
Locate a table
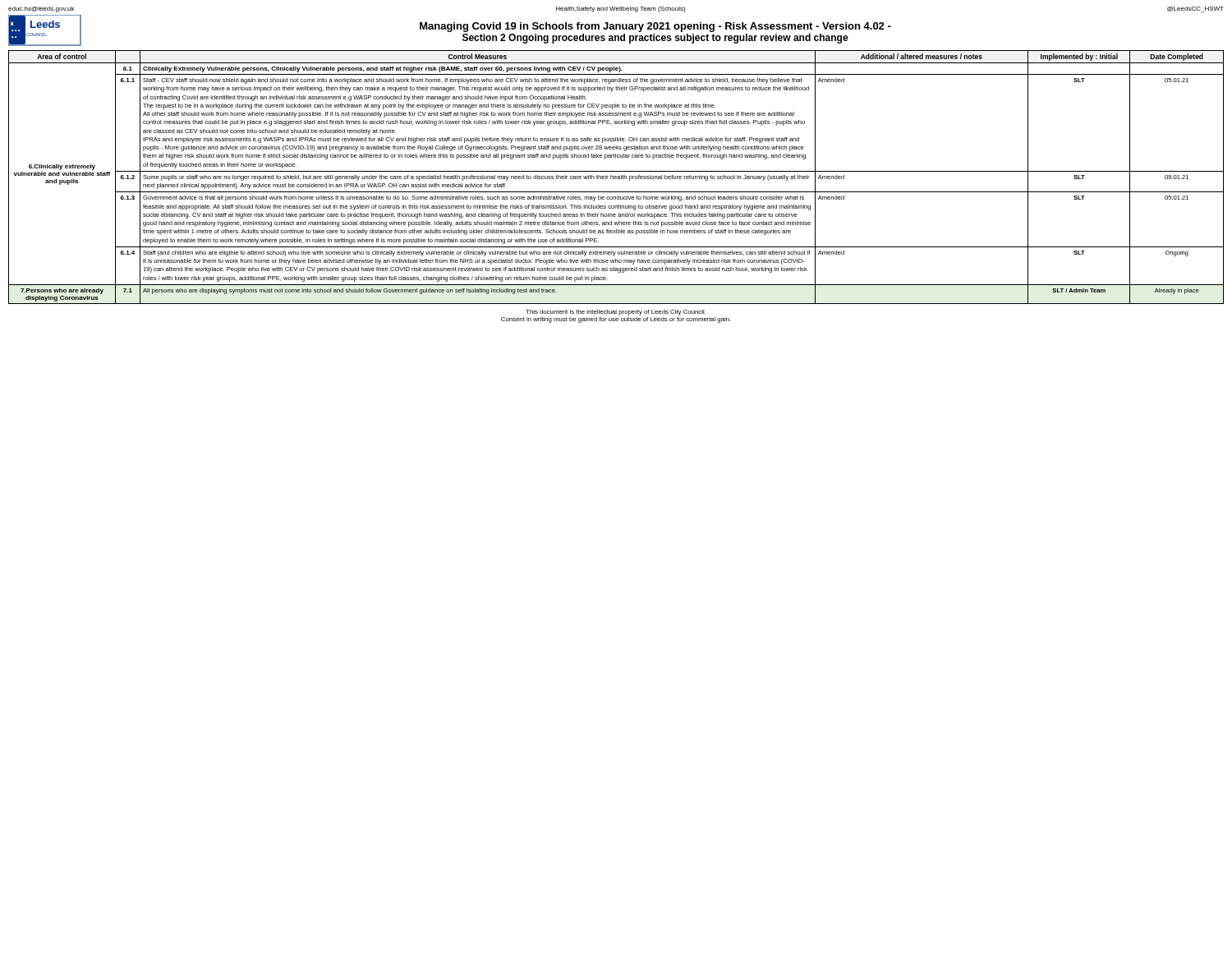616,177
